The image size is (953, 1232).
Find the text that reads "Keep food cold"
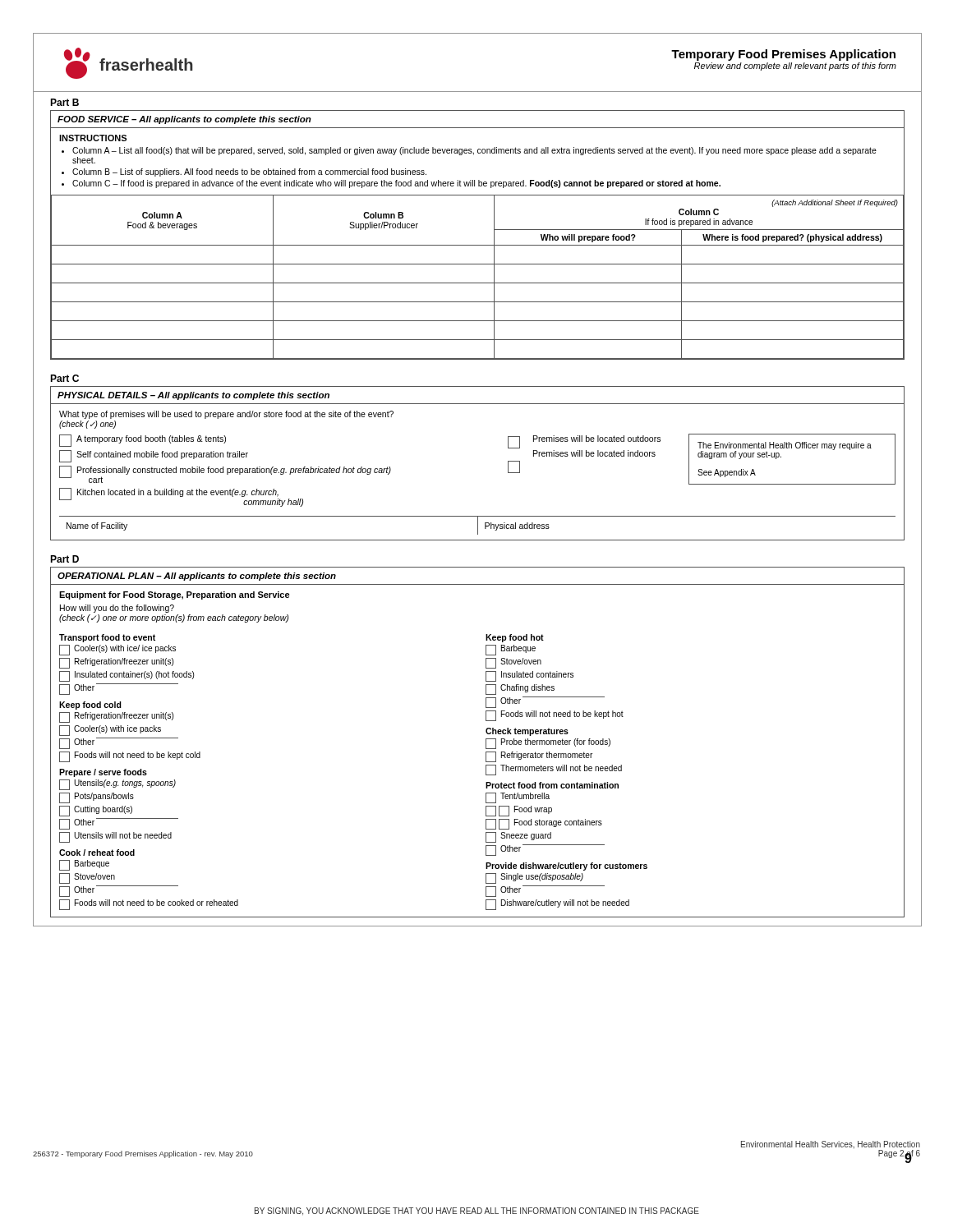90,705
